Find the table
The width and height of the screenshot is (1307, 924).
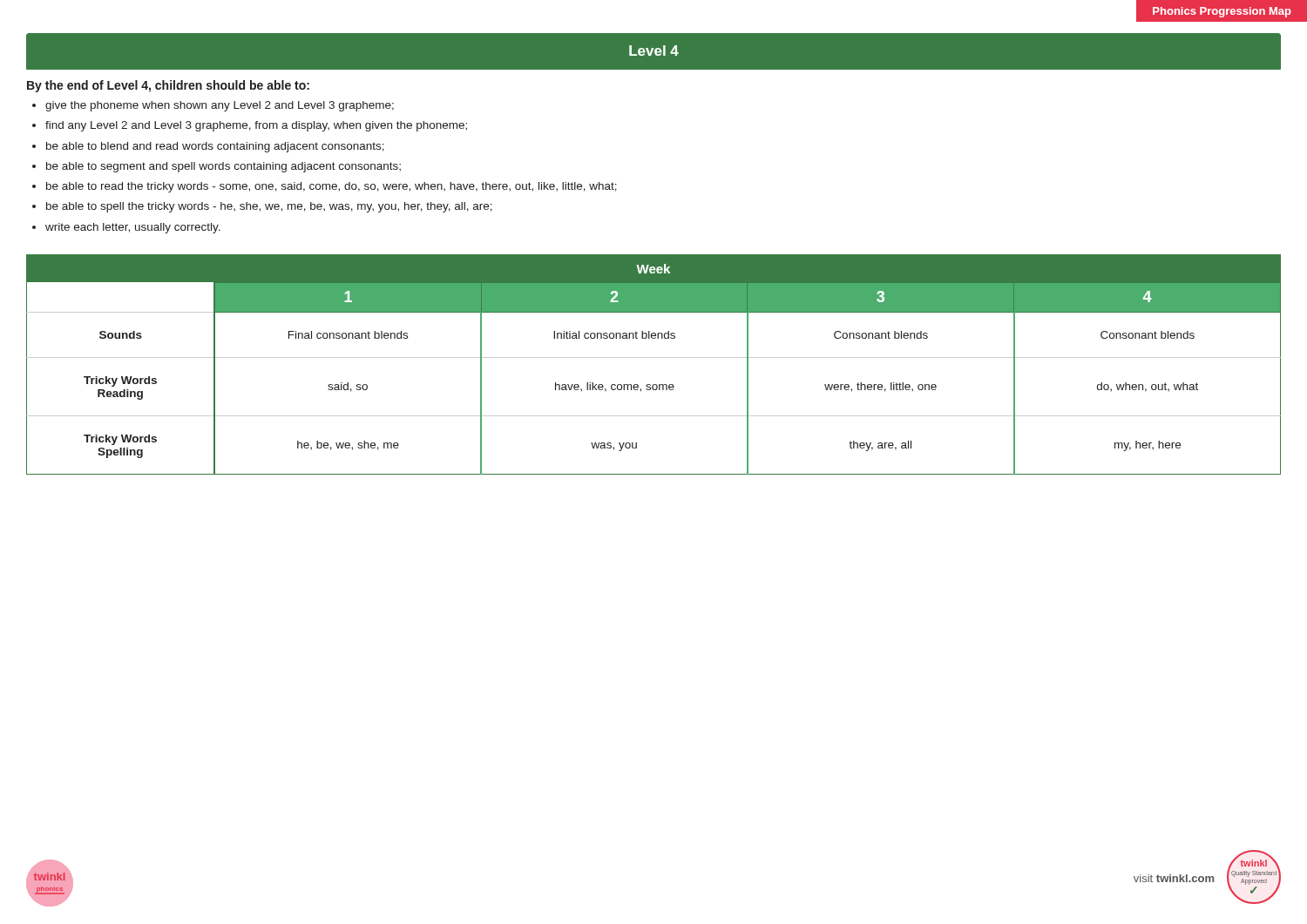[654, 364]
